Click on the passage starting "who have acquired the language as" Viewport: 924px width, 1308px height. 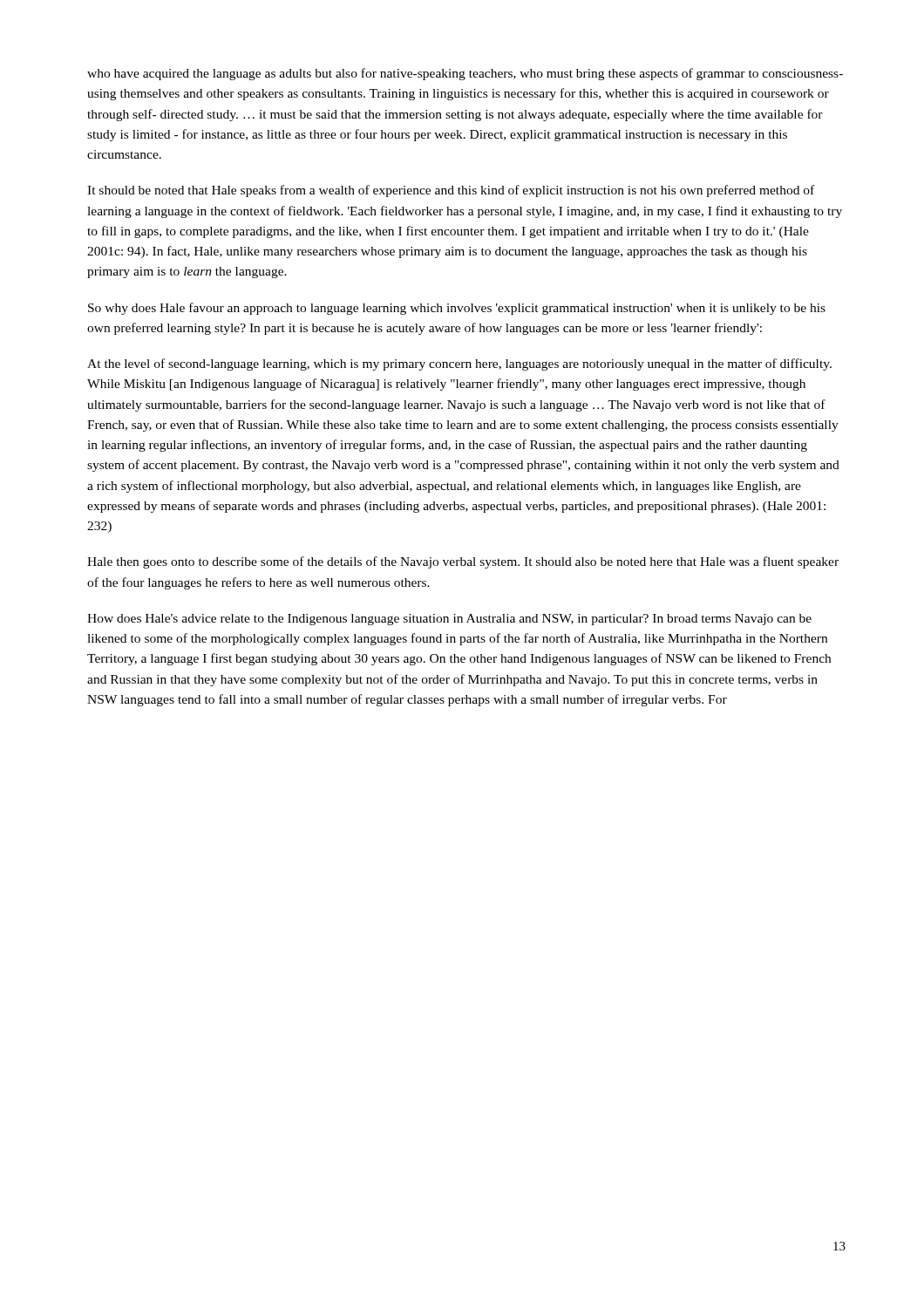click(x=465, y=113)
